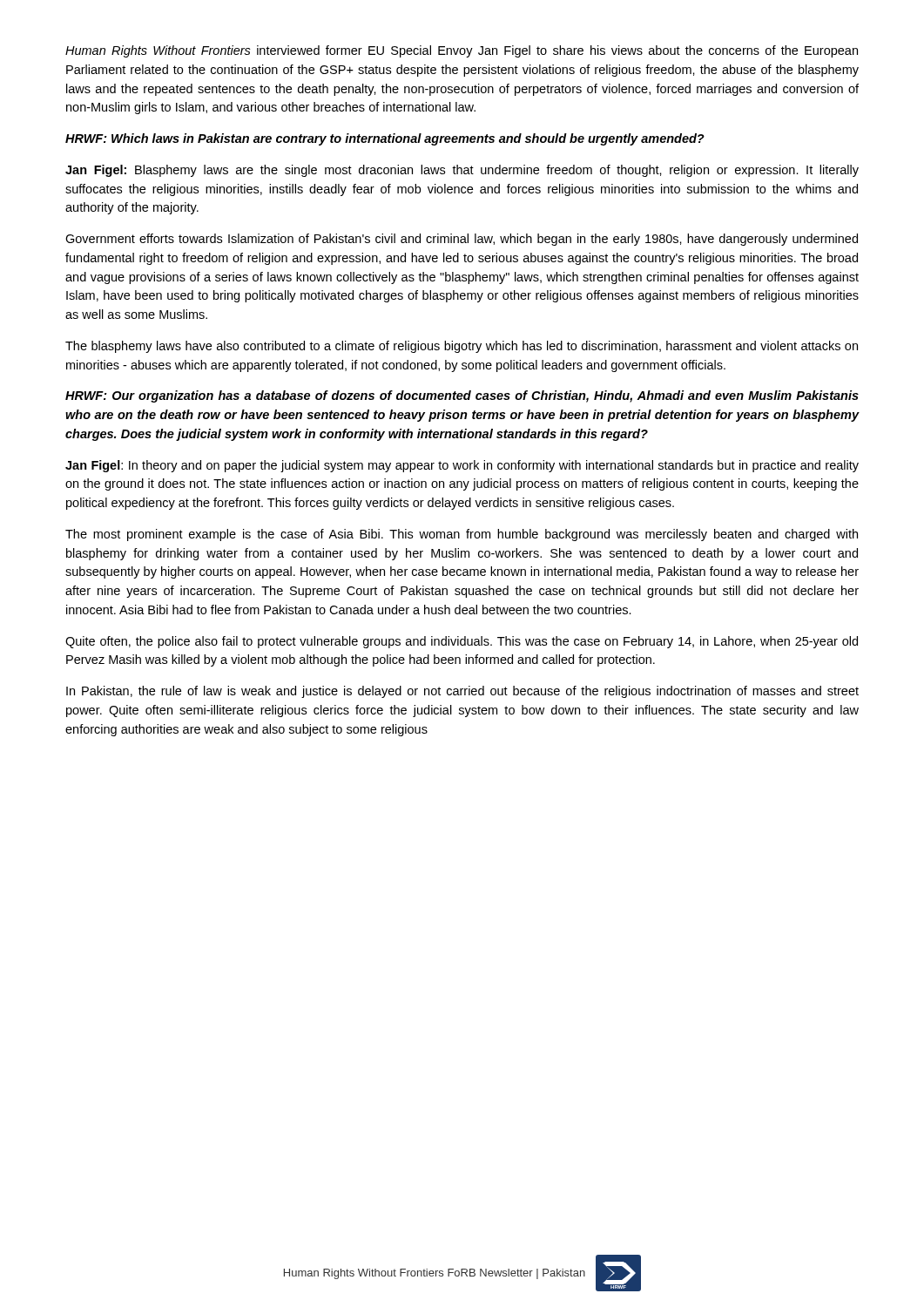Where is the passage that starts "Quite often, the police also fail to protect"?
This screenshot has height=1307, width=924.
[462, 650]
